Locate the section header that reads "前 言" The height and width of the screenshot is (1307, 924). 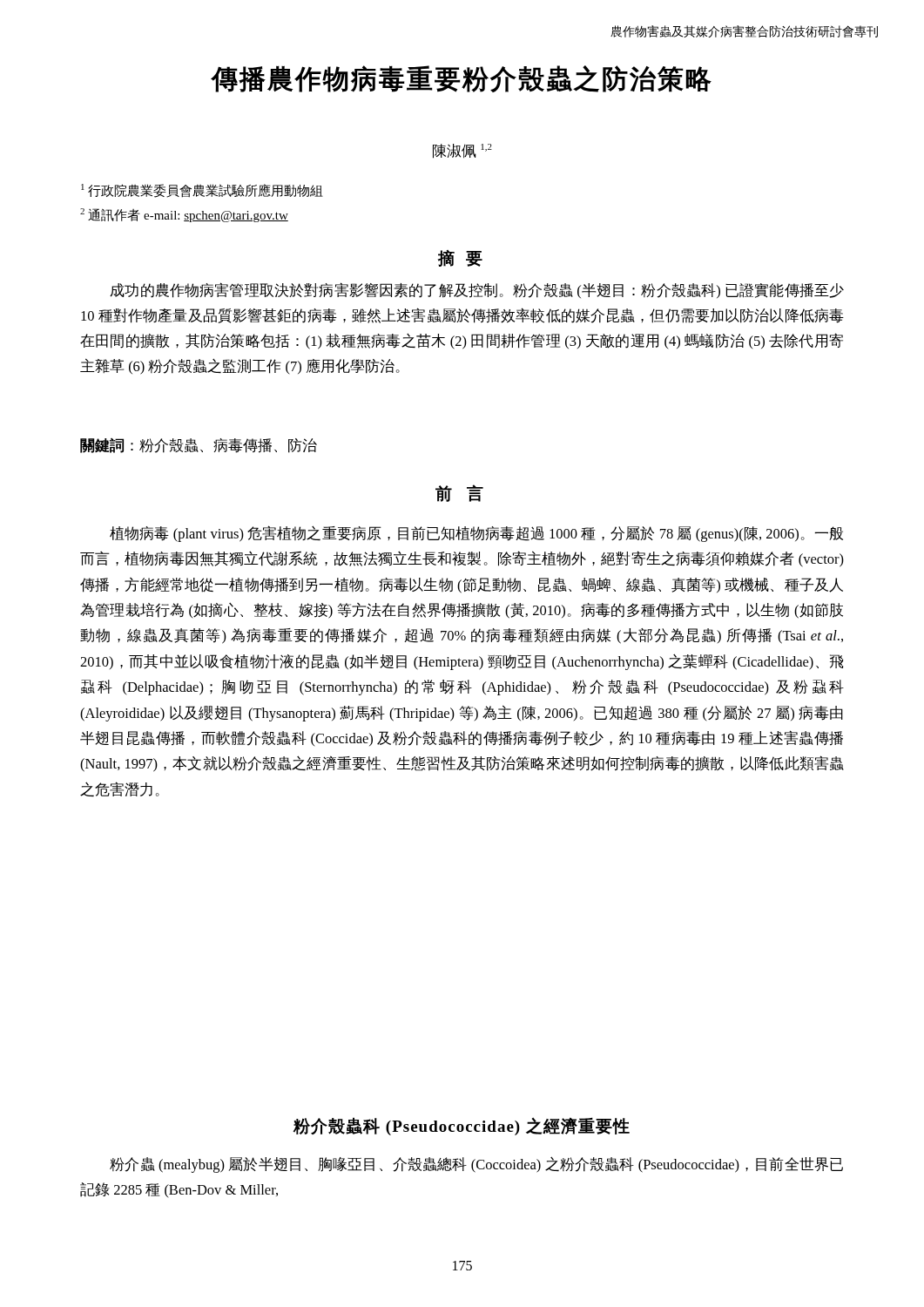coord(462,494)
